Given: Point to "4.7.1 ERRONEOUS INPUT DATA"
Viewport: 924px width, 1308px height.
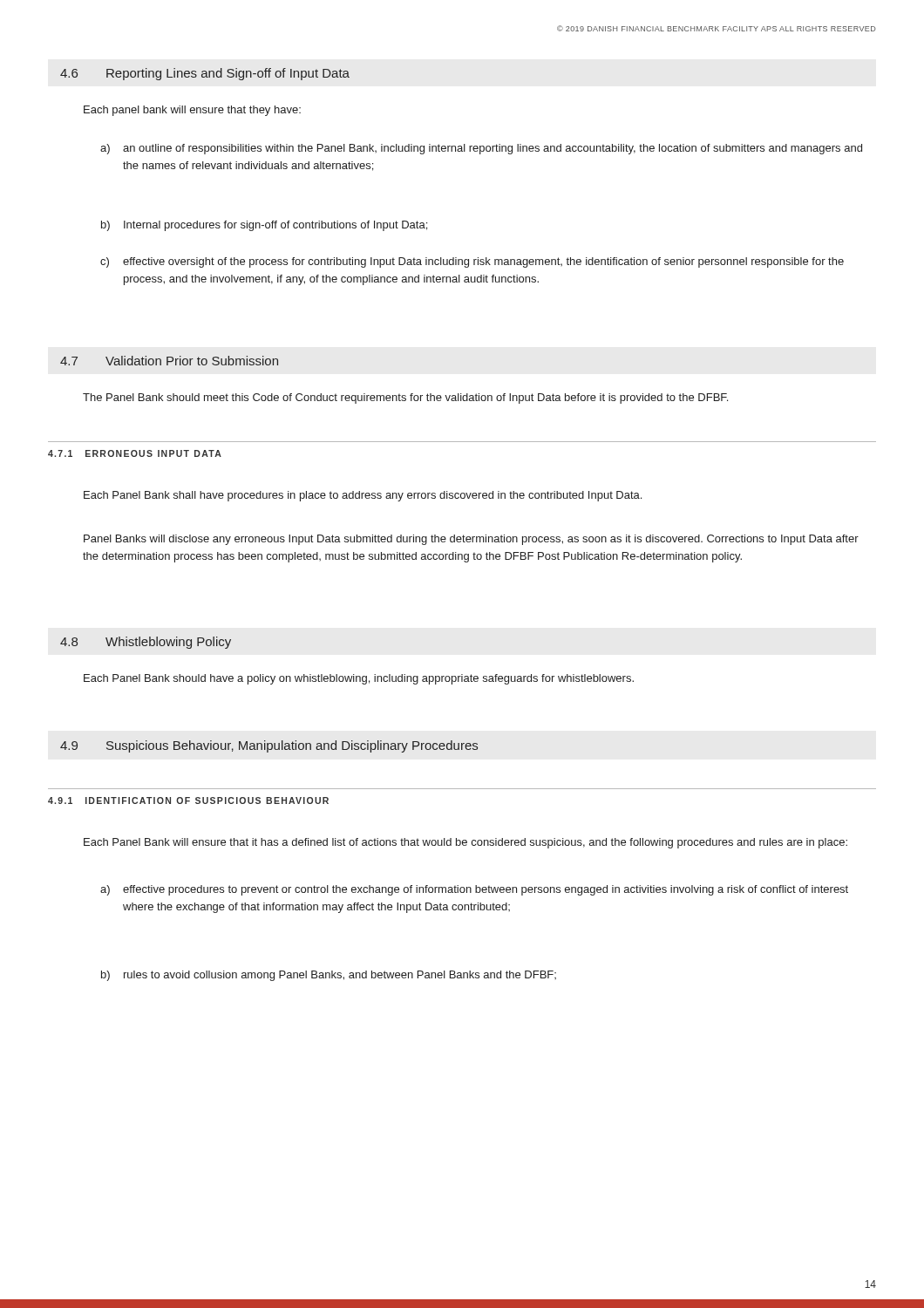Looking at the screenshot, I should pos(462,453).
